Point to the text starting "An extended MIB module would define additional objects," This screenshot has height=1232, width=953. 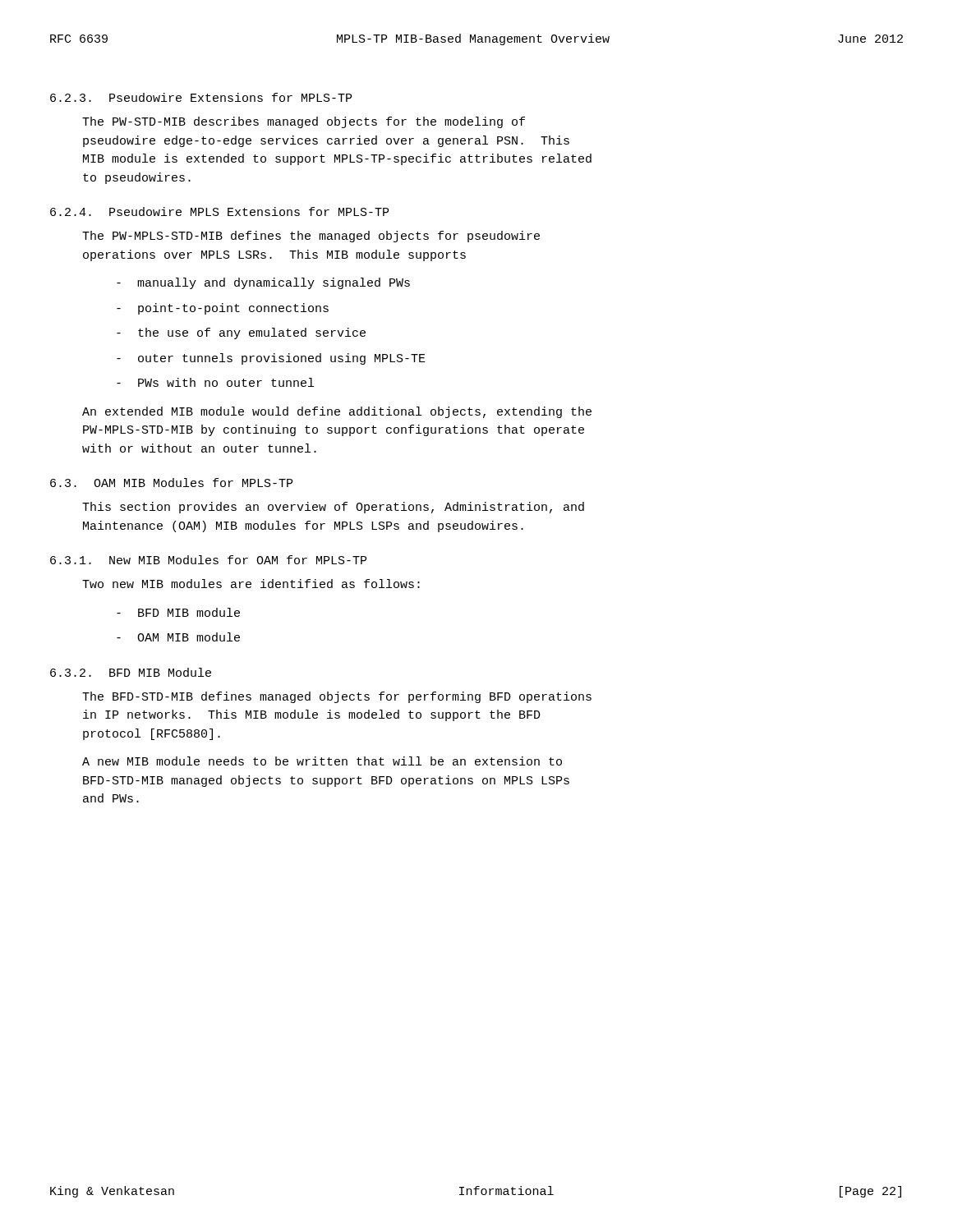pos(337,431)
